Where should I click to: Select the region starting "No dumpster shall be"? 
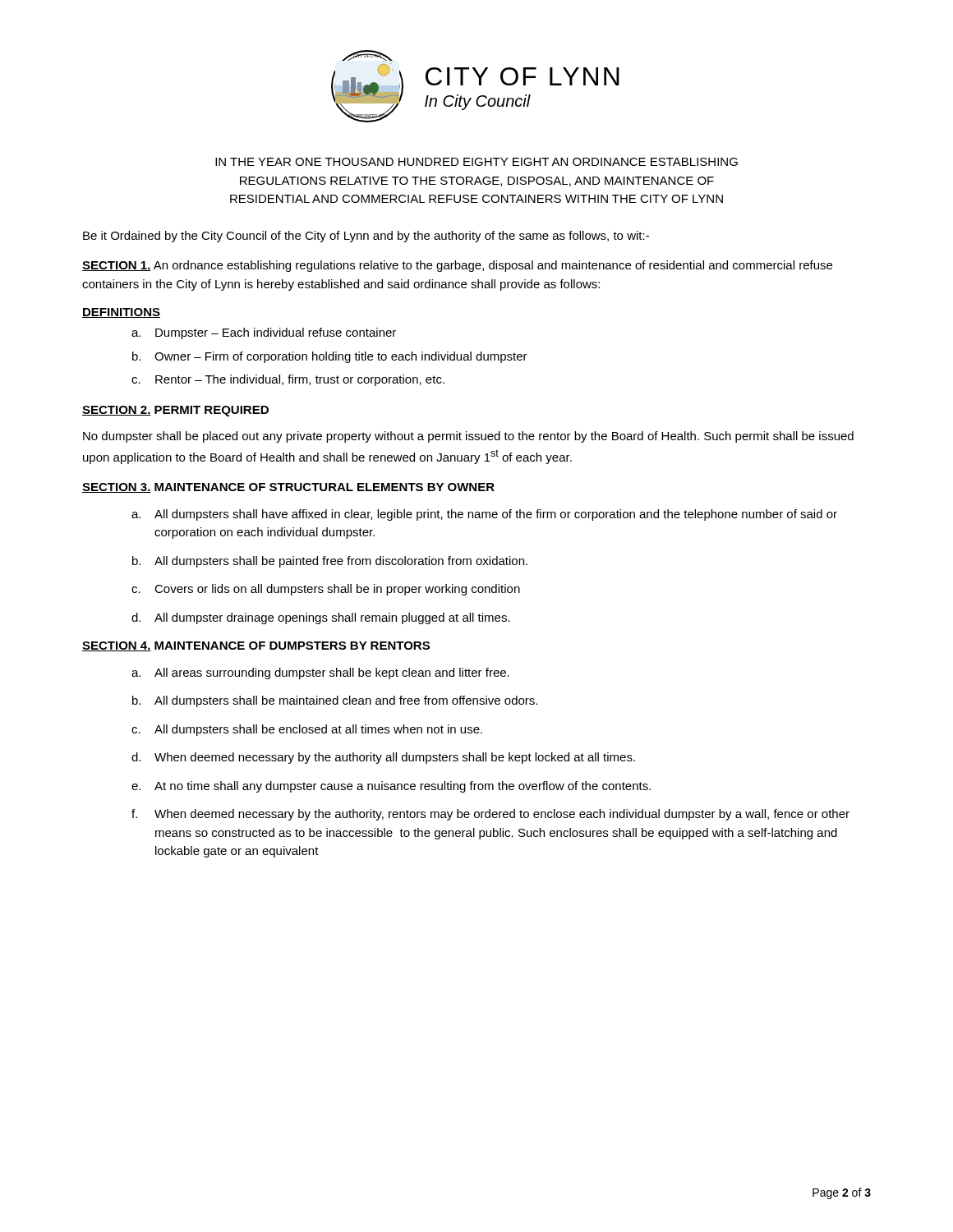point(468,446)
